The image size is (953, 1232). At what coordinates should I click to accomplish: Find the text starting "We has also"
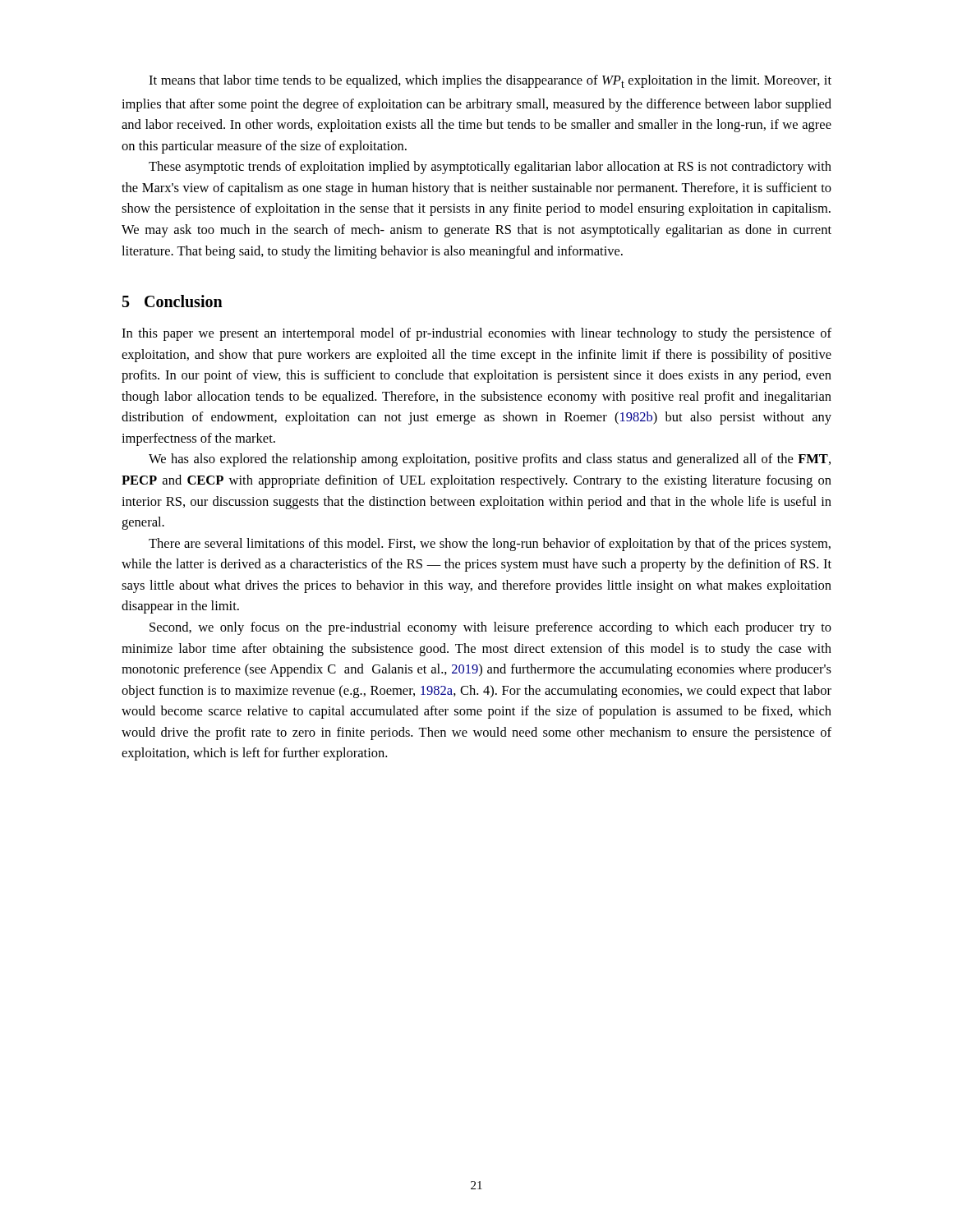point(476,491)
